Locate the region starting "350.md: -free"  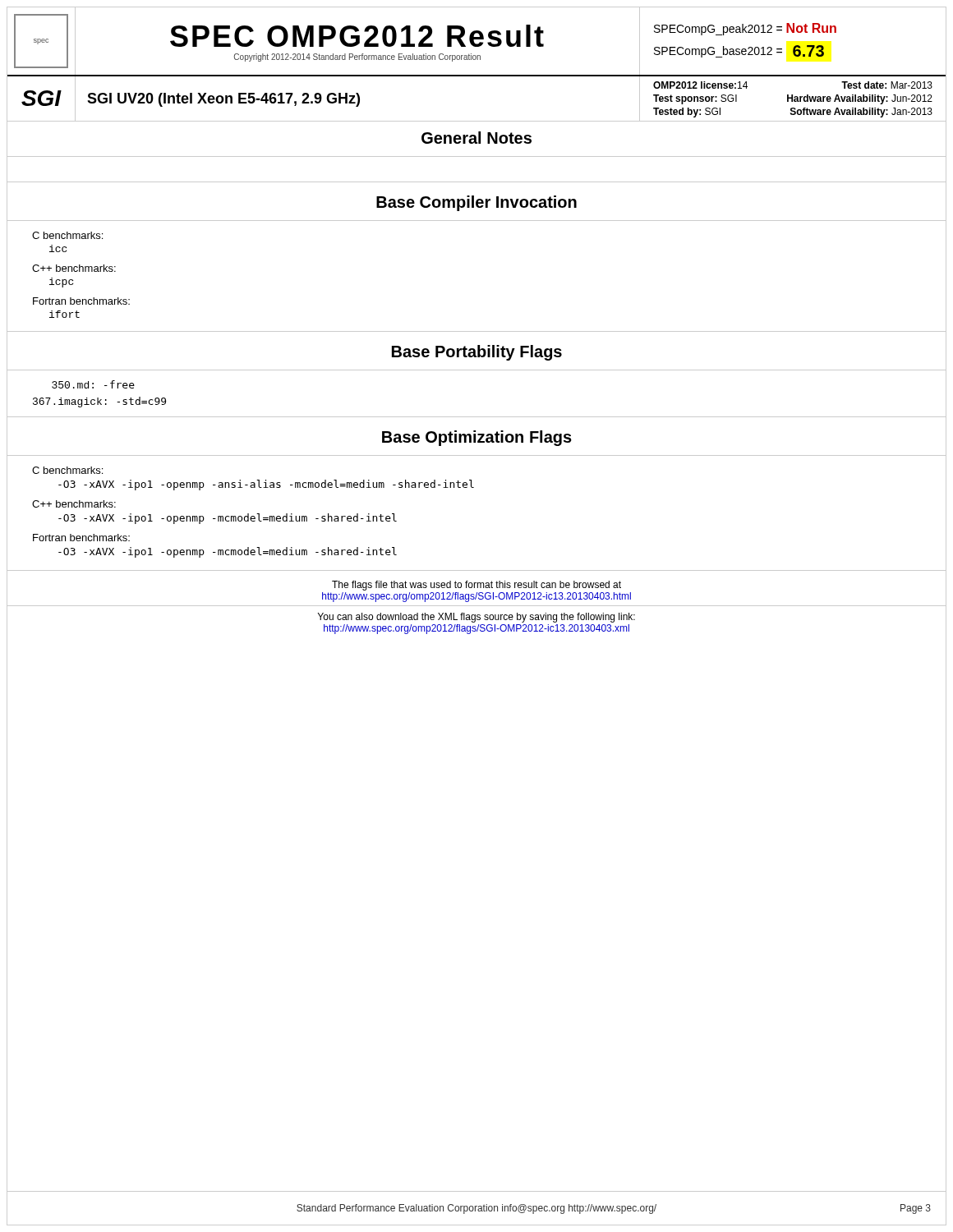pos(83,385)
